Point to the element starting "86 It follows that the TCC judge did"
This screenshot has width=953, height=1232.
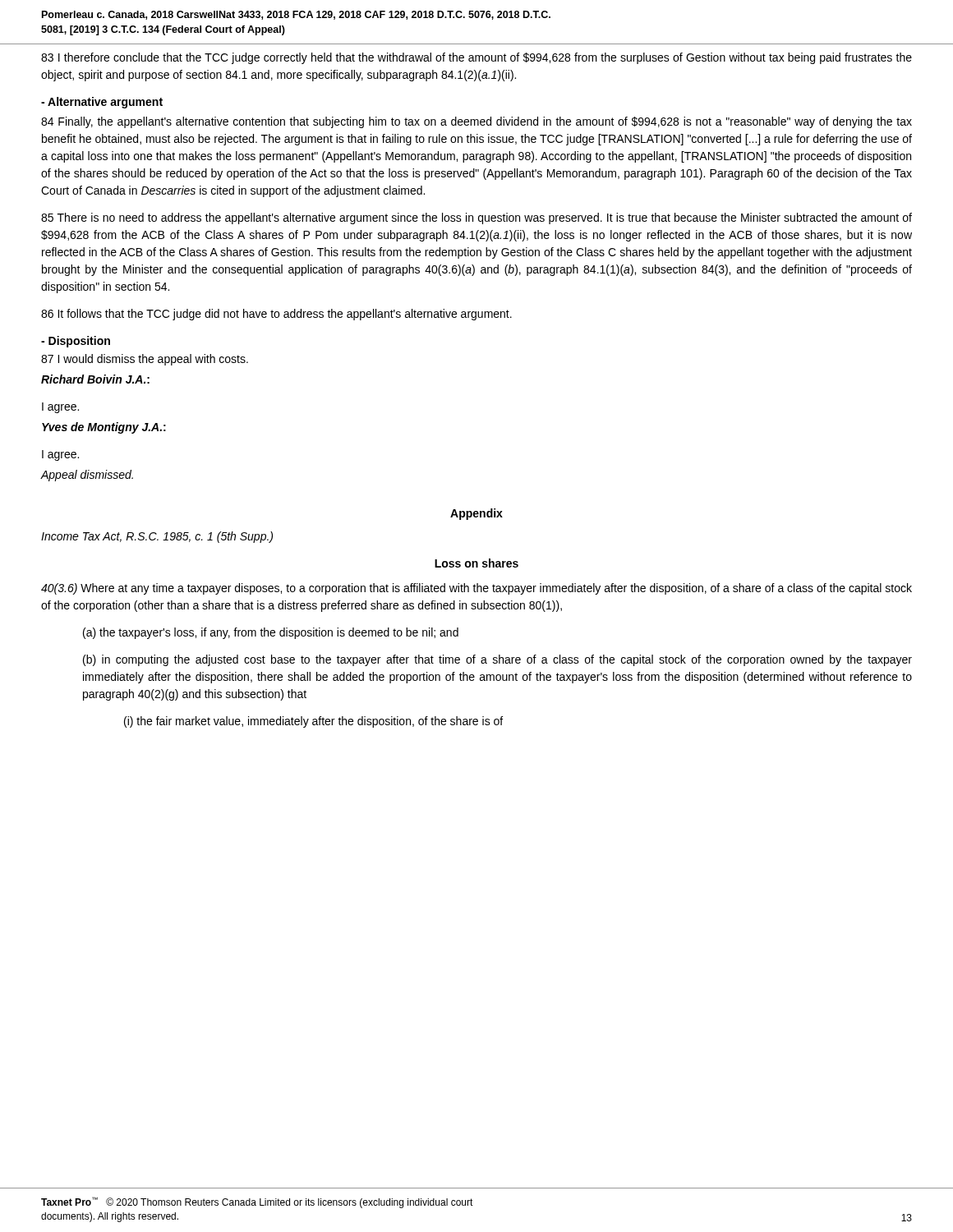(476, 314)
